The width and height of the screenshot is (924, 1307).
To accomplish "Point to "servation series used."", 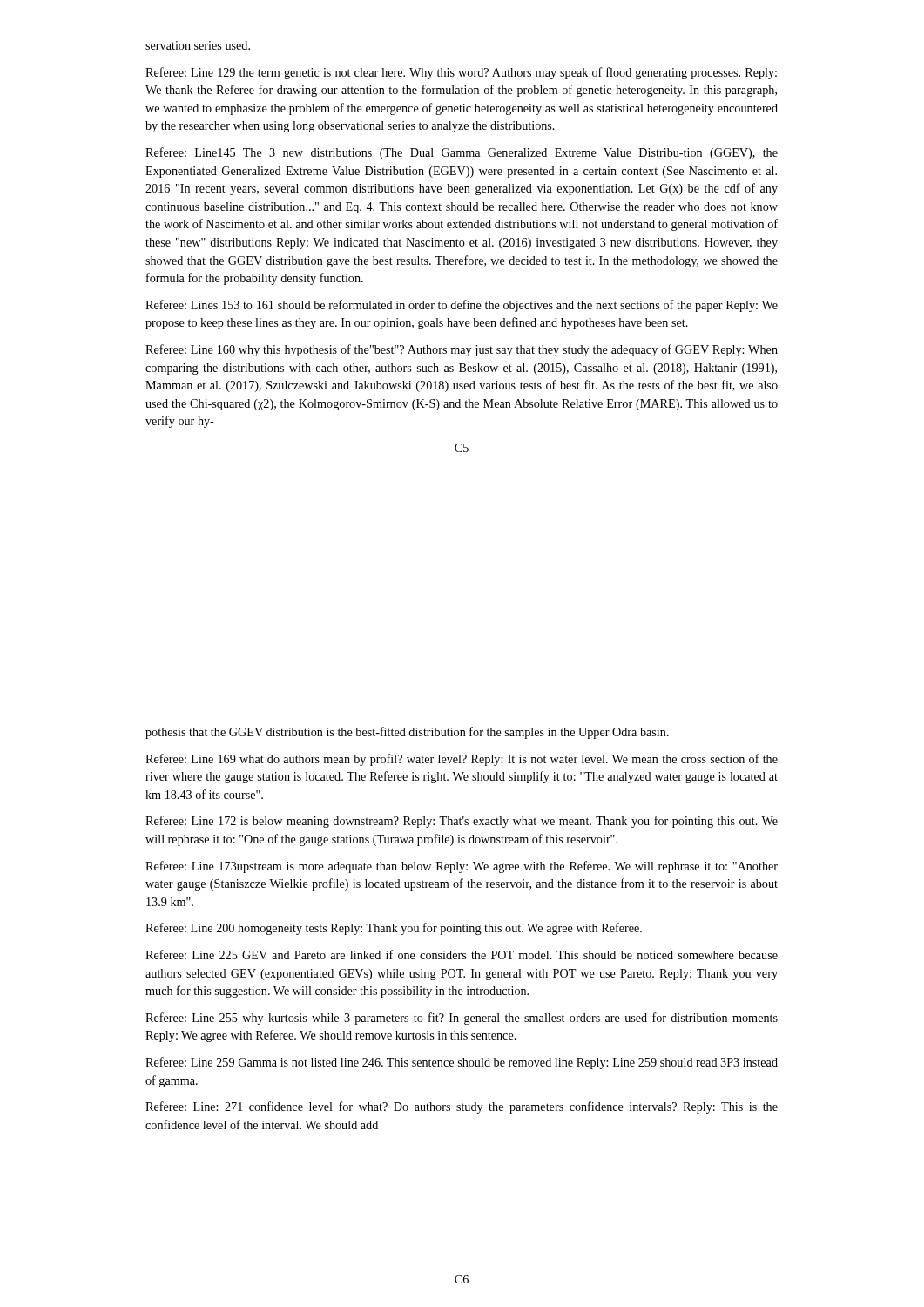I will [198, 45].
